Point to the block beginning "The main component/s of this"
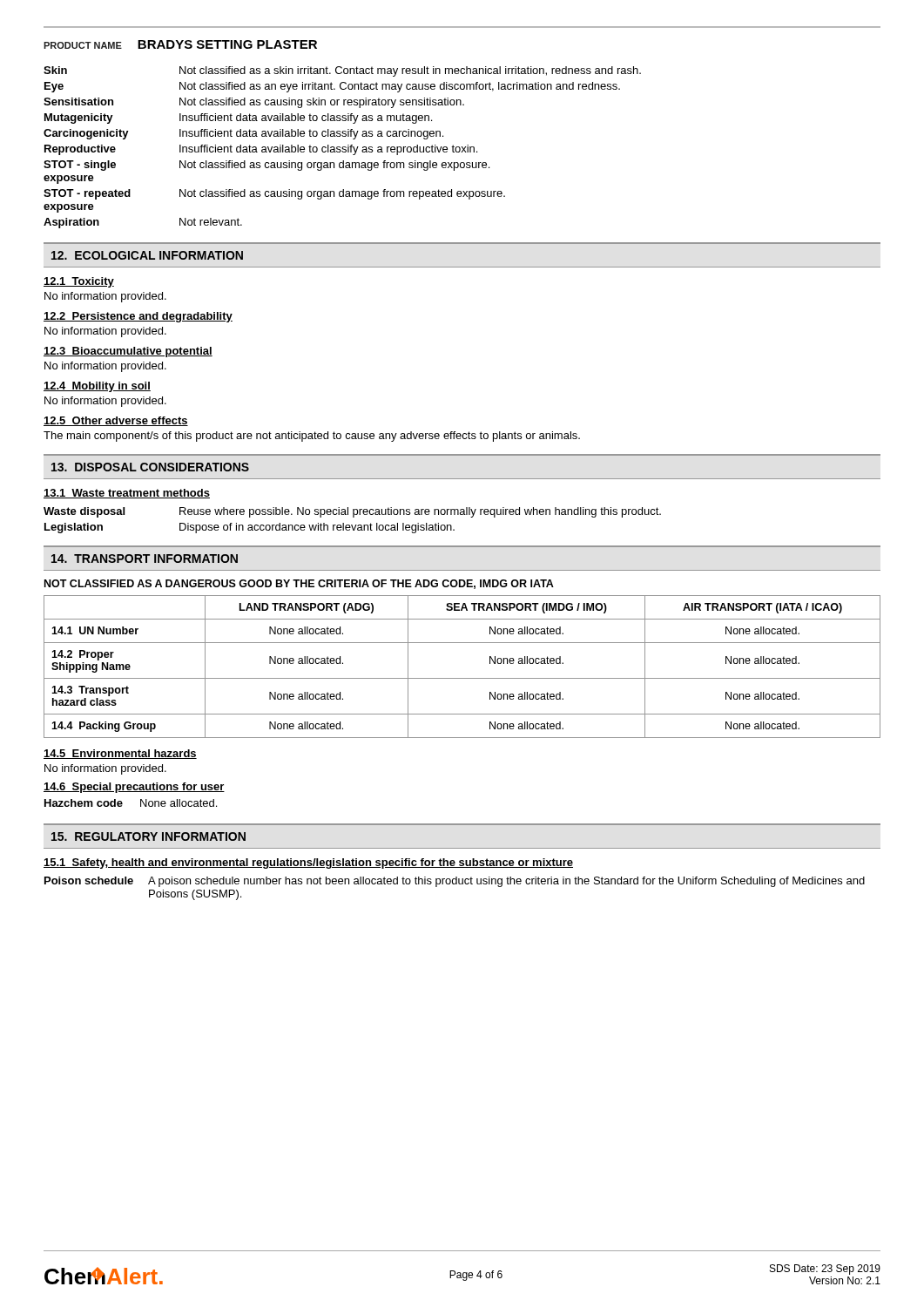Screen dimensions: 1307x924 coord(312,435)
